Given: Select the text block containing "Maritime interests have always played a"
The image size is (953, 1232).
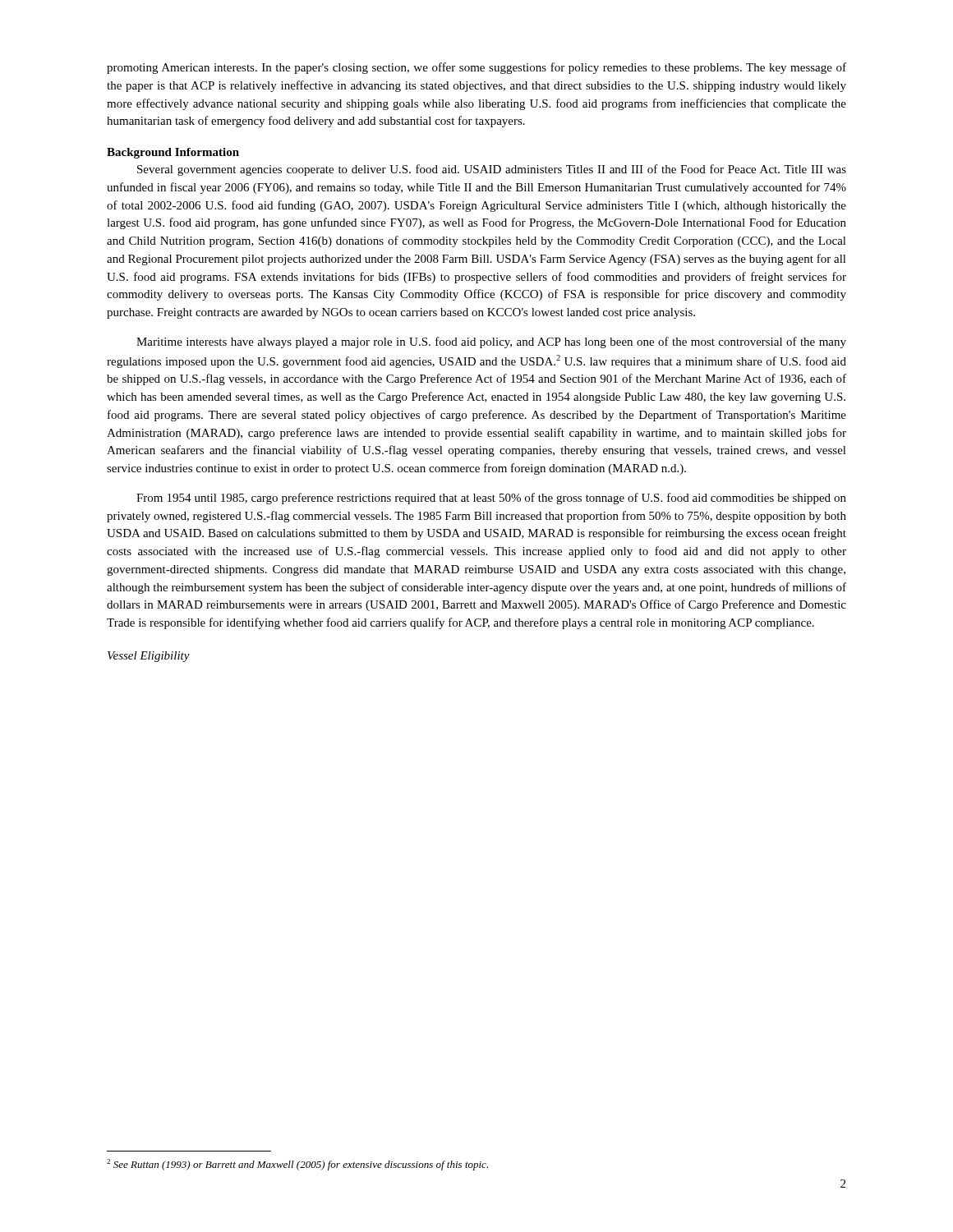Looking at the screenshot, I should pyautogui.click(x=476, y=406).
